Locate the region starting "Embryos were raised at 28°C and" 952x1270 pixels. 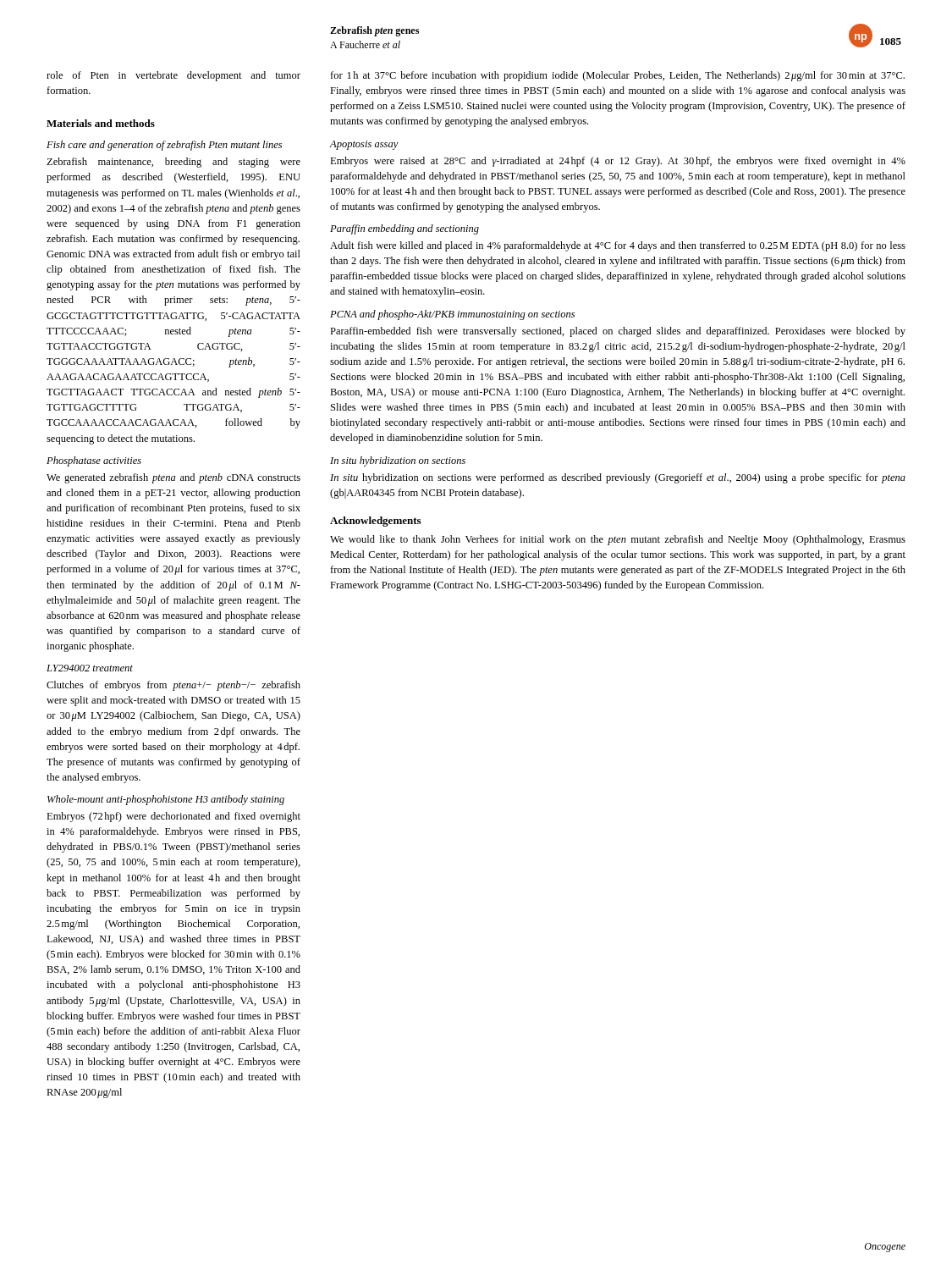(618, 184)
